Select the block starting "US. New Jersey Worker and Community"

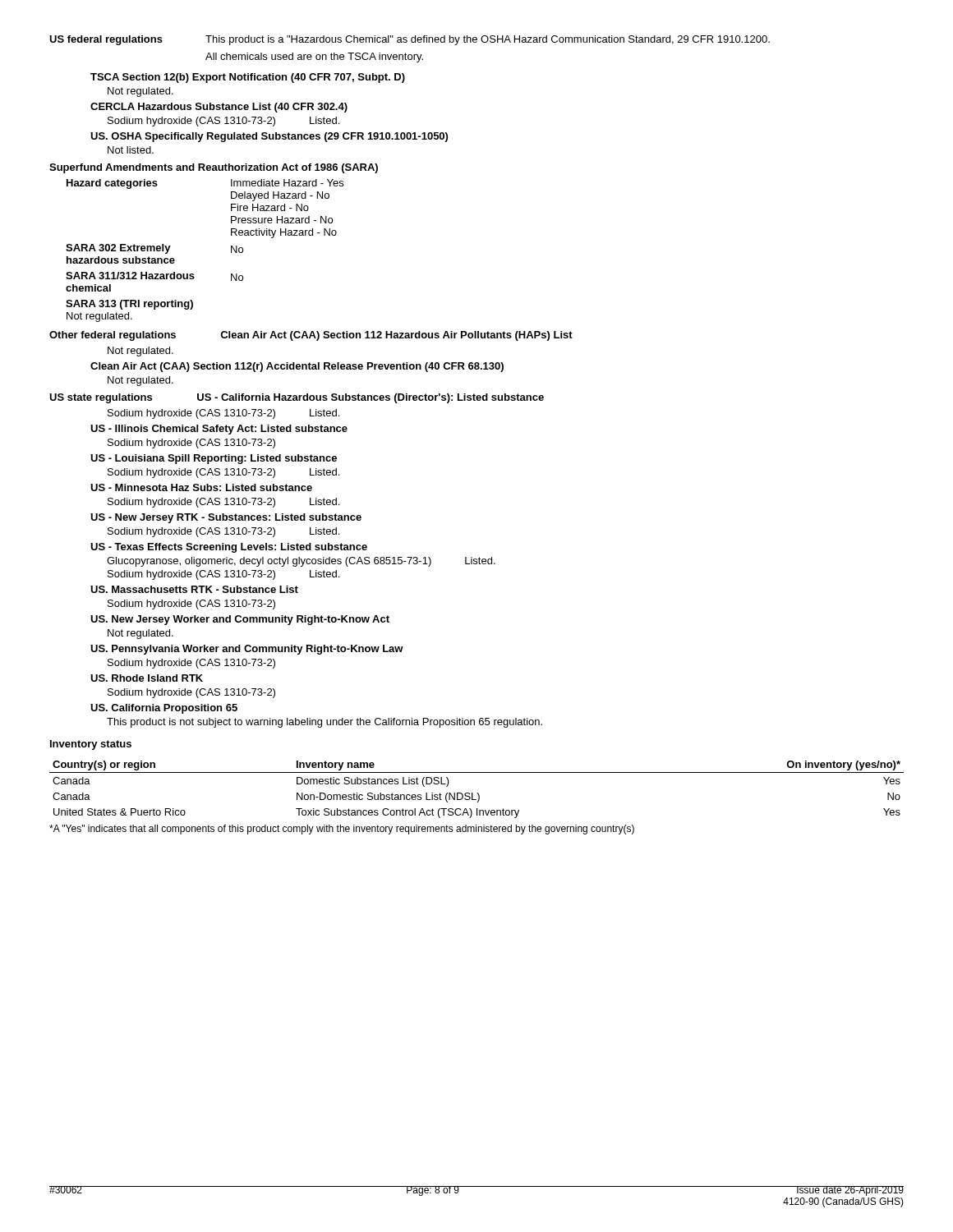(240, 619)
